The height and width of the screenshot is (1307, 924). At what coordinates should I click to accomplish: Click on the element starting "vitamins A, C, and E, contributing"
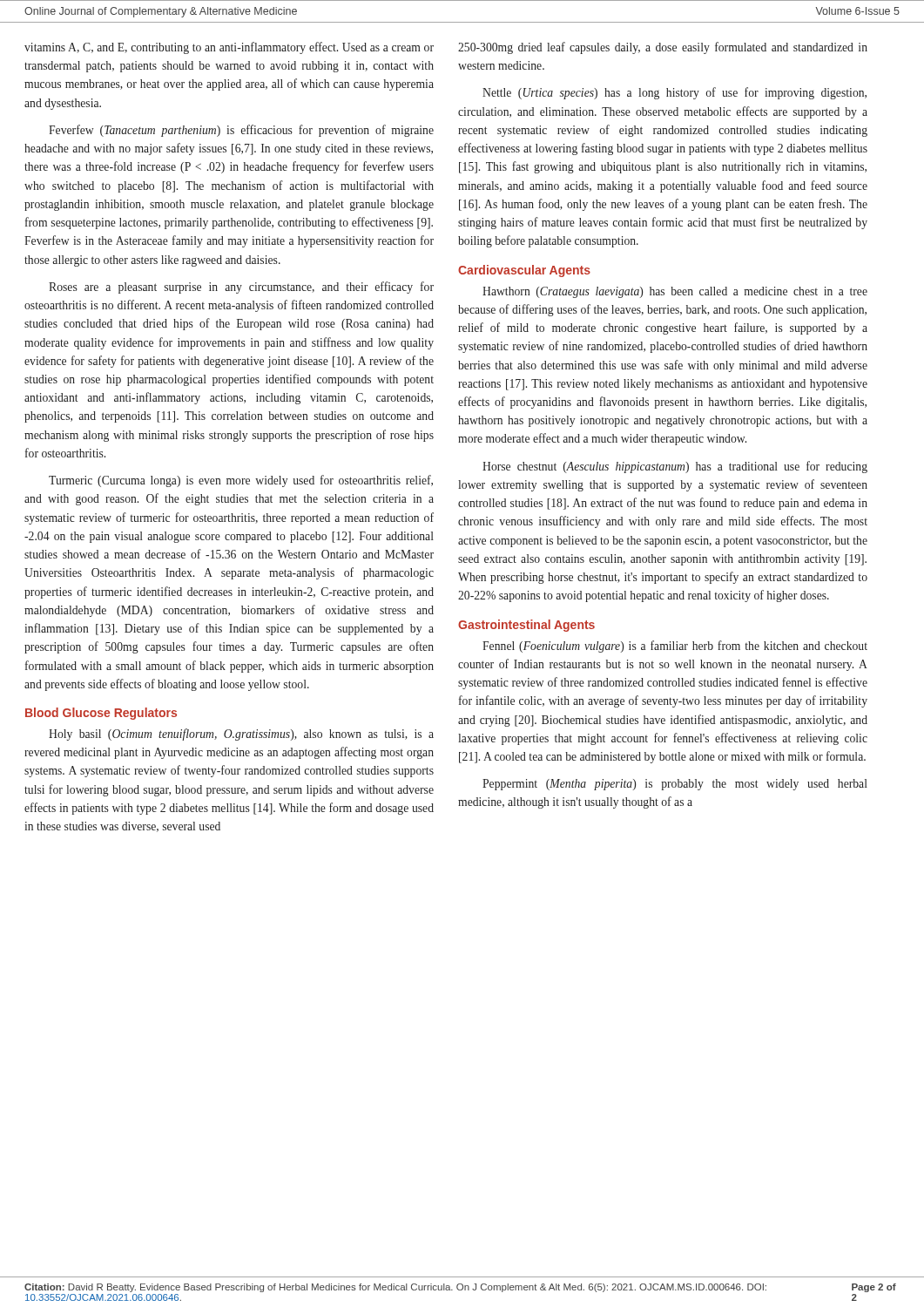coord(229,75)
